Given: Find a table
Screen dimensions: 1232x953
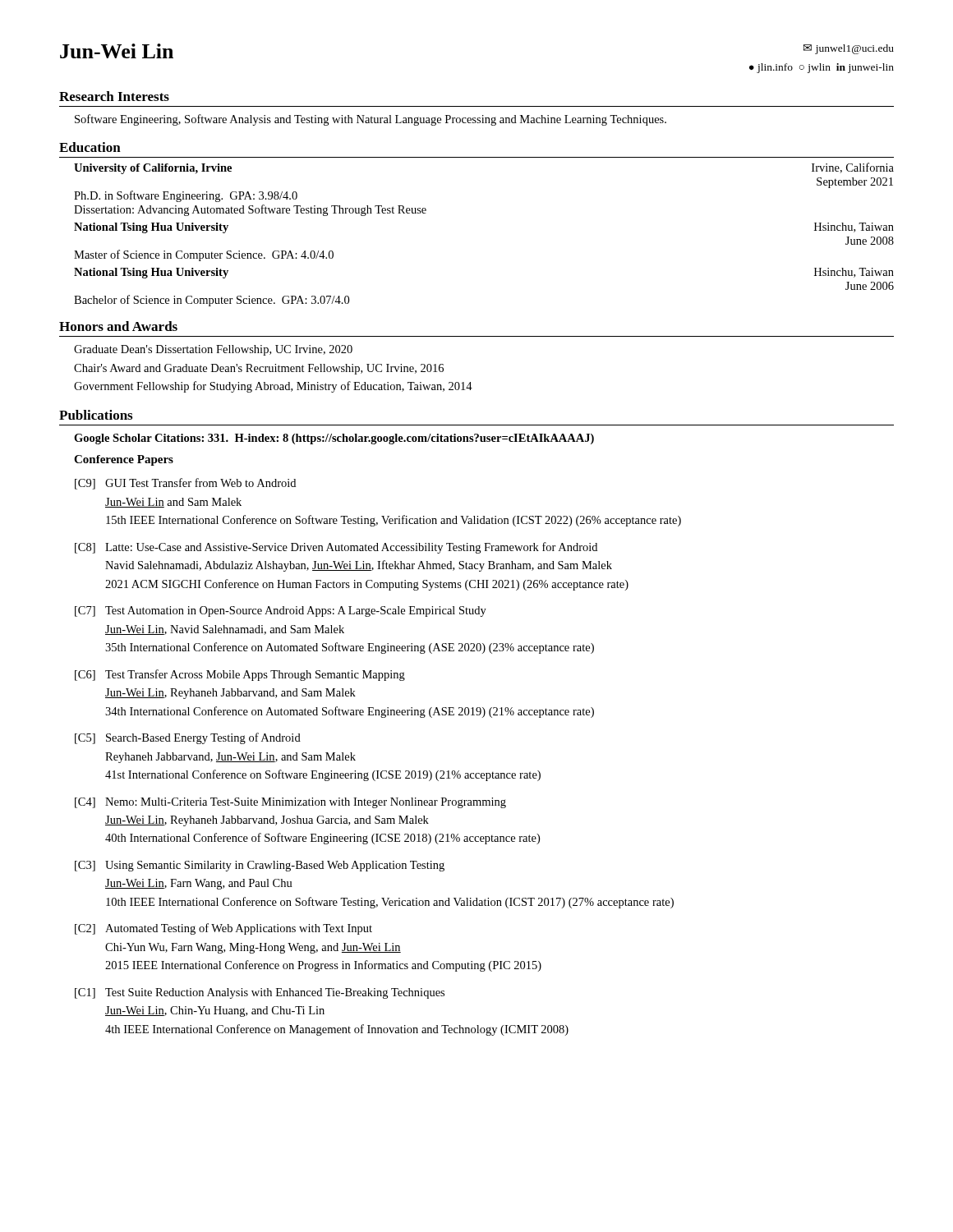Looking at the screenshot, I should [x=476, y=234].
